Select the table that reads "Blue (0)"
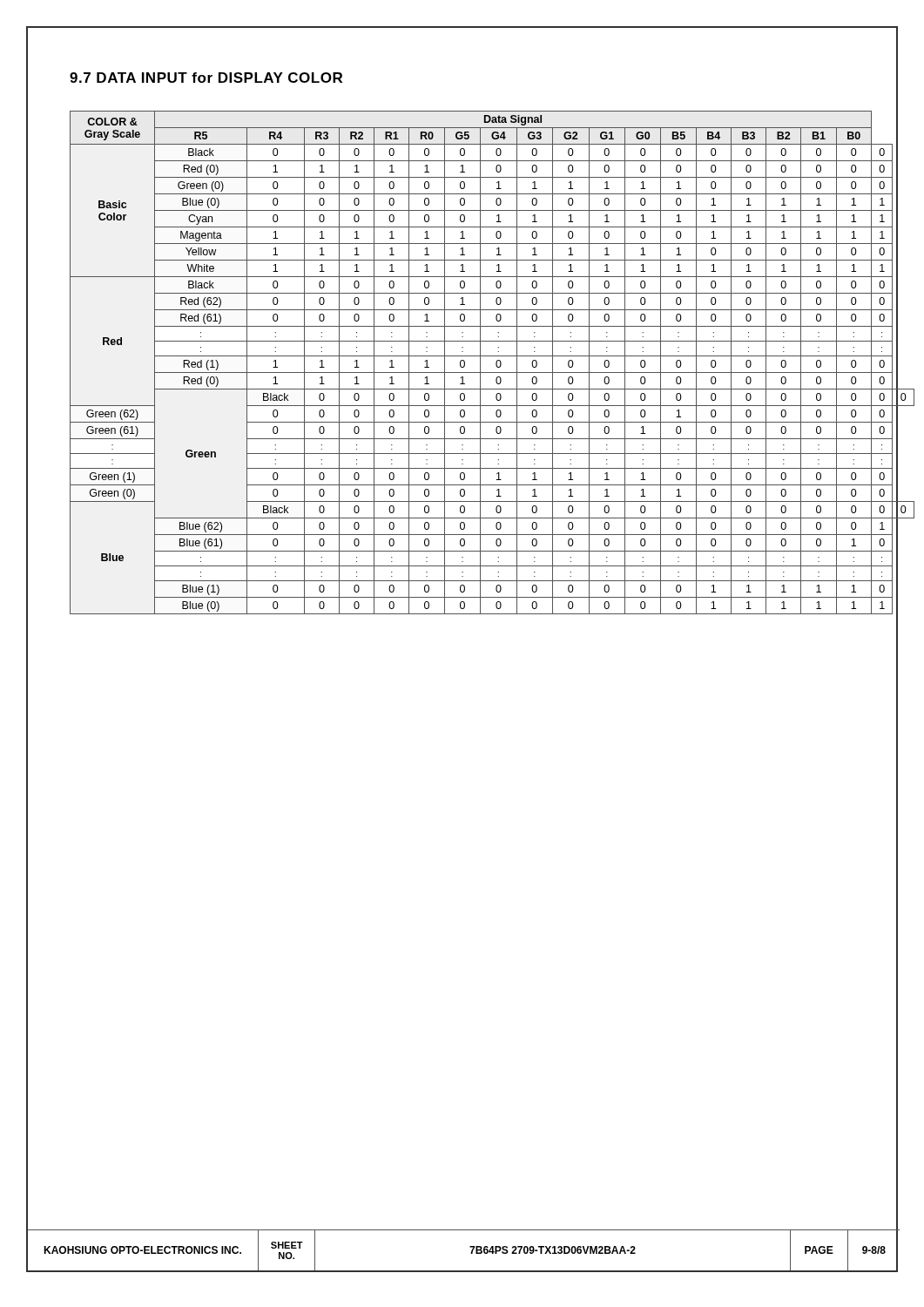Image resolution: width=924 pixels, height=1307 pixels. (492, 362)
